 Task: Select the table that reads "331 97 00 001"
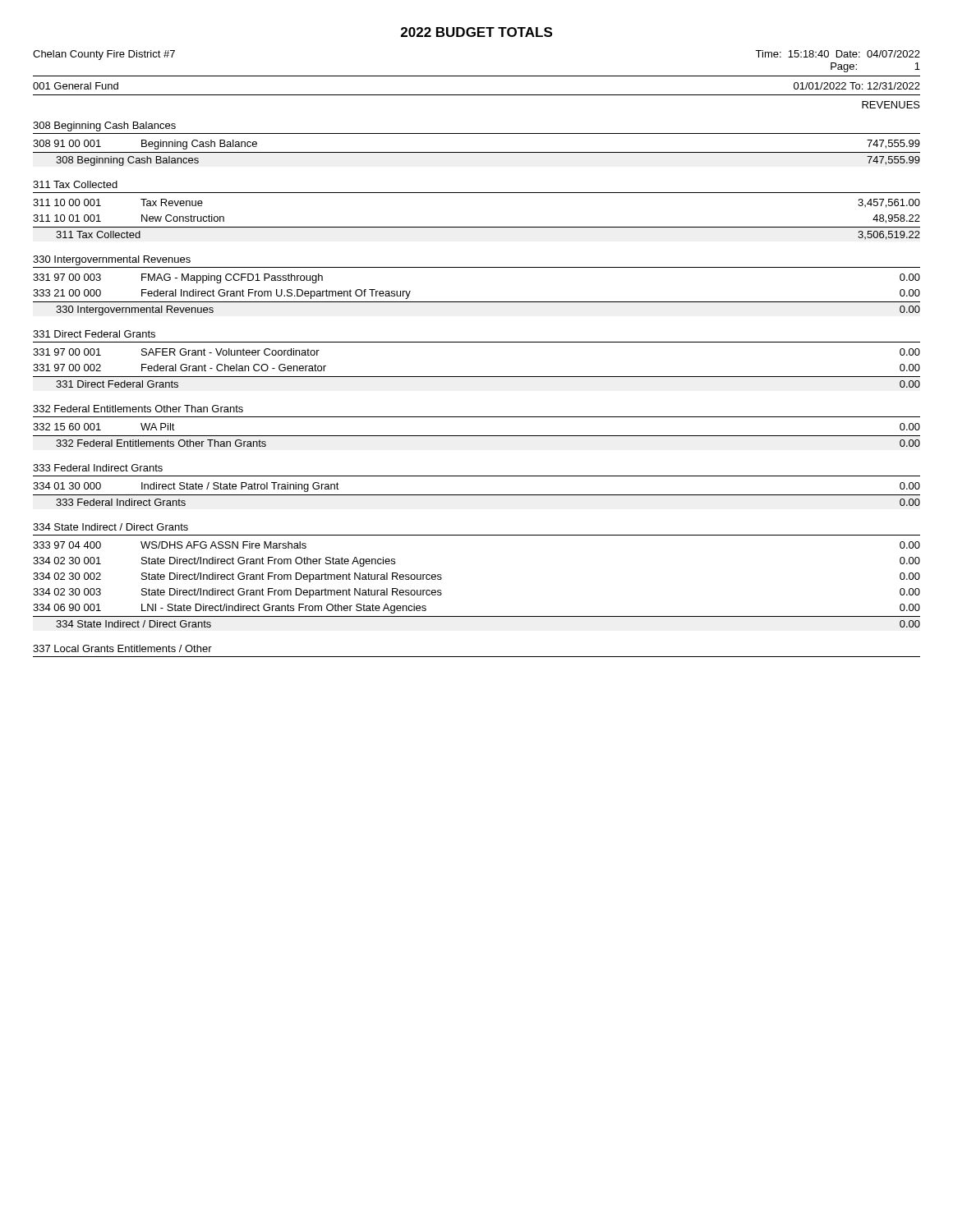click(476, 368)
